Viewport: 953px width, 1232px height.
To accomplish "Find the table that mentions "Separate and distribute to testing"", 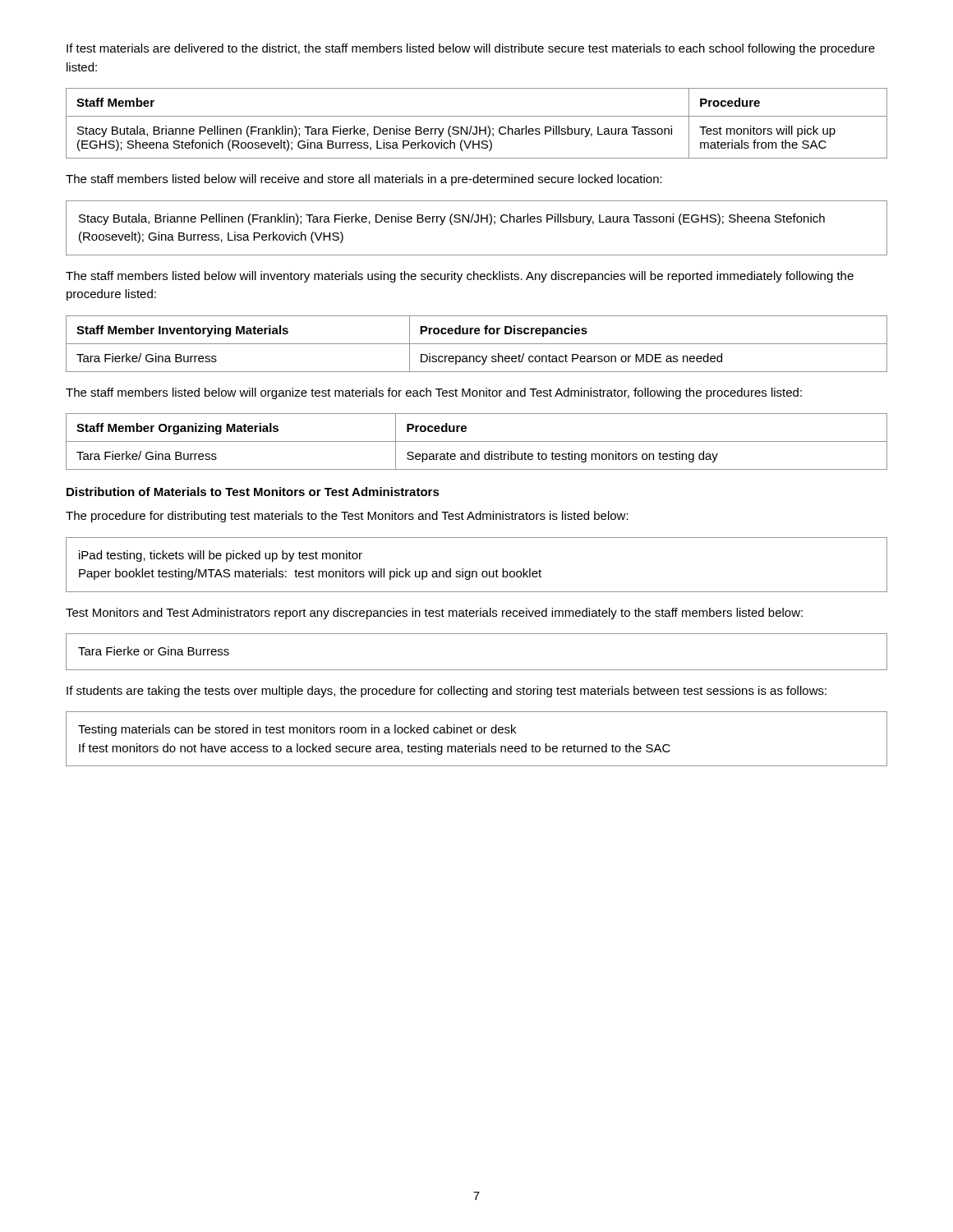I will tap(476, 441).
